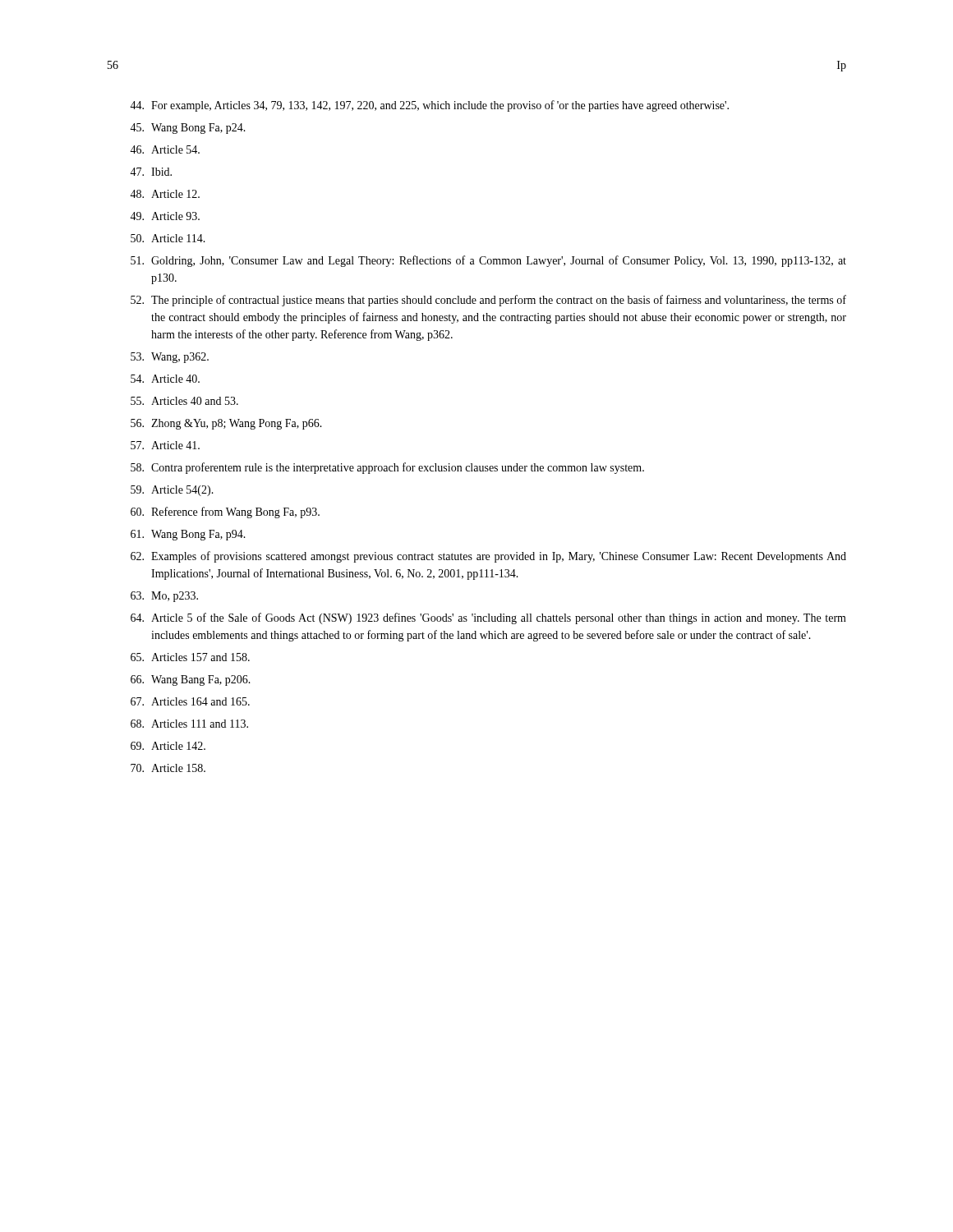The width and height of the screenshot is (953, 1232).
Task: Click where it says "46. Article 54."
Action: [x=165, y=149]
